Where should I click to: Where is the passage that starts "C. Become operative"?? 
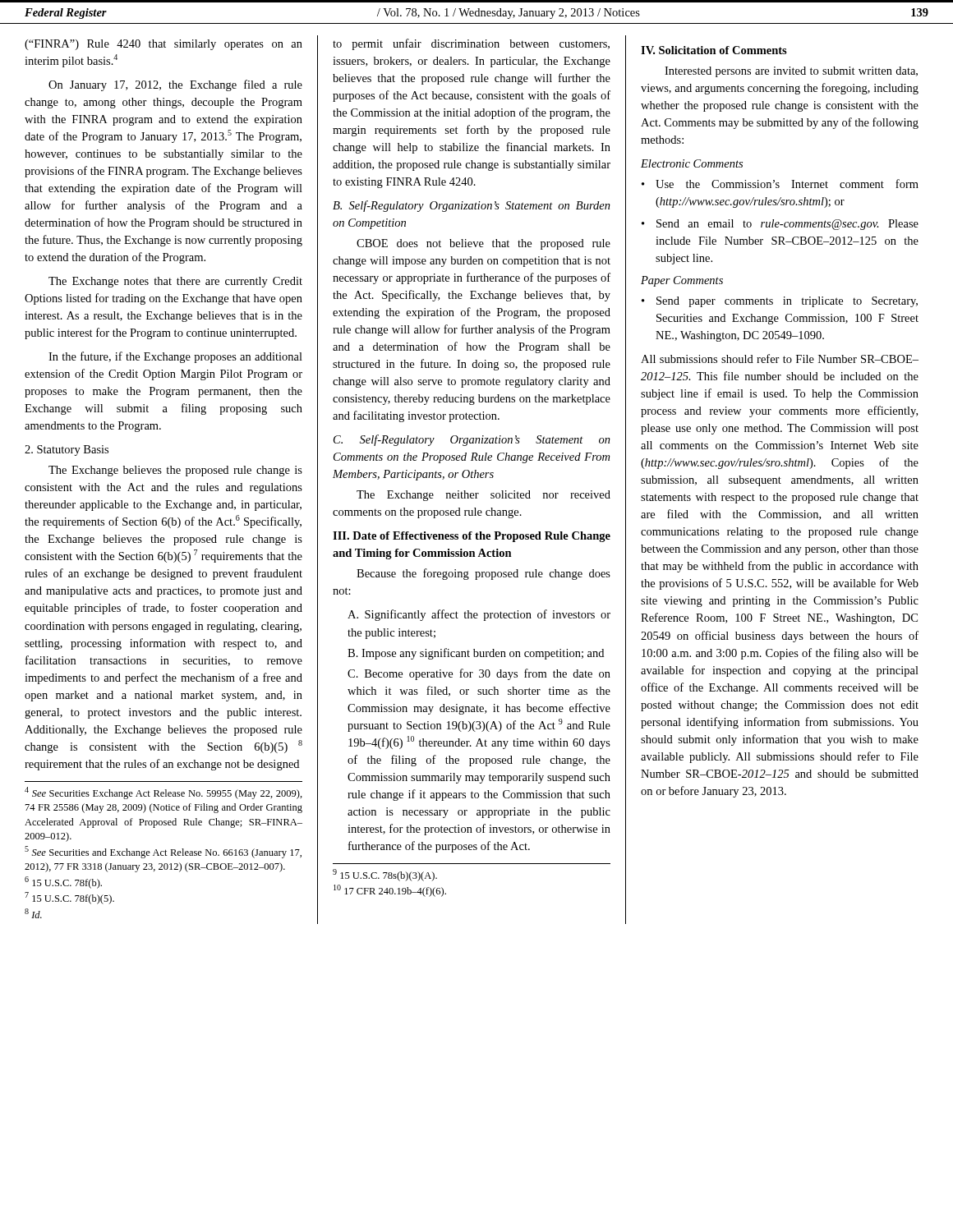(x=479, y=760)
